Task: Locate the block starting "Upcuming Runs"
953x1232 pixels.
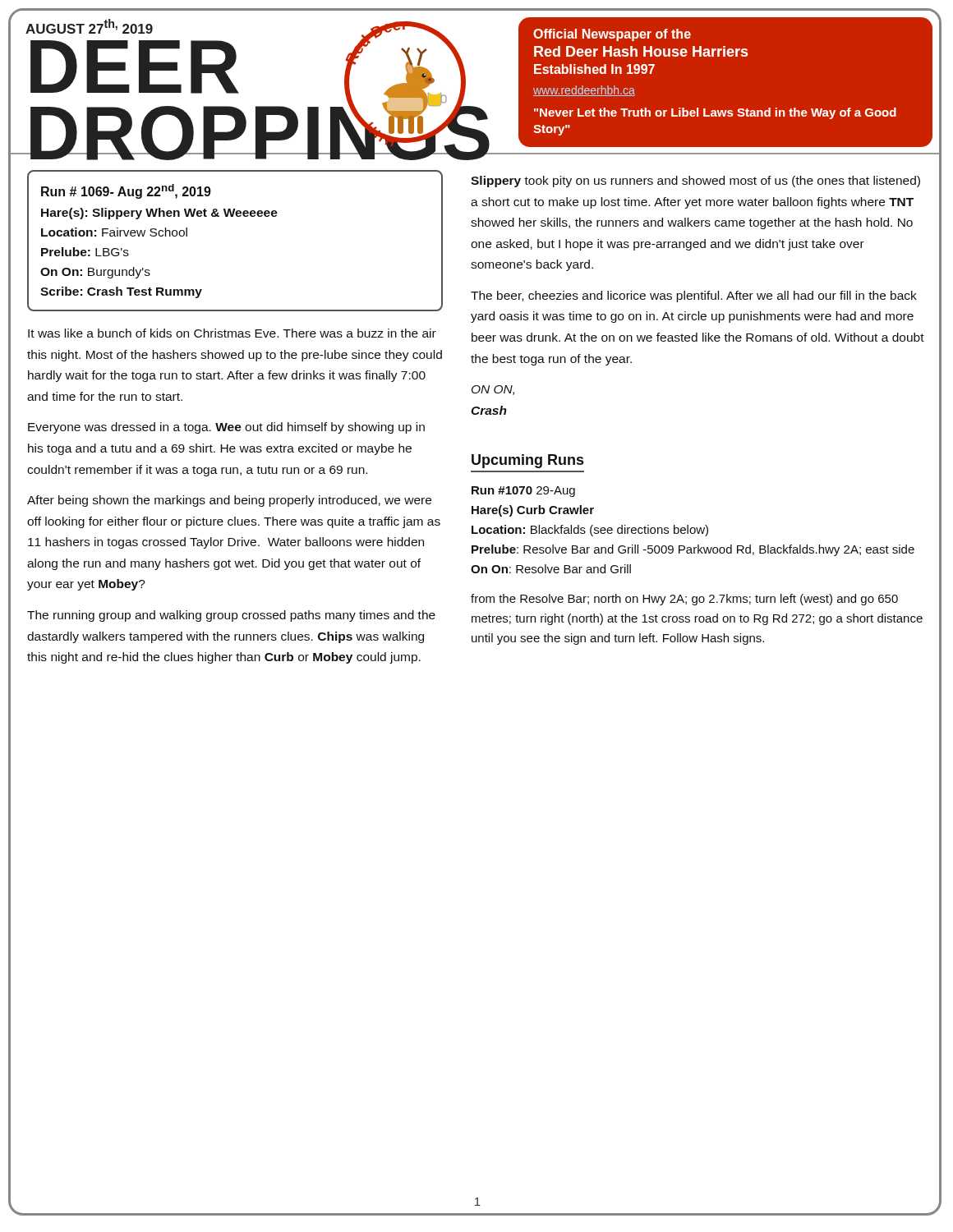Action: (x=527, y=460)
